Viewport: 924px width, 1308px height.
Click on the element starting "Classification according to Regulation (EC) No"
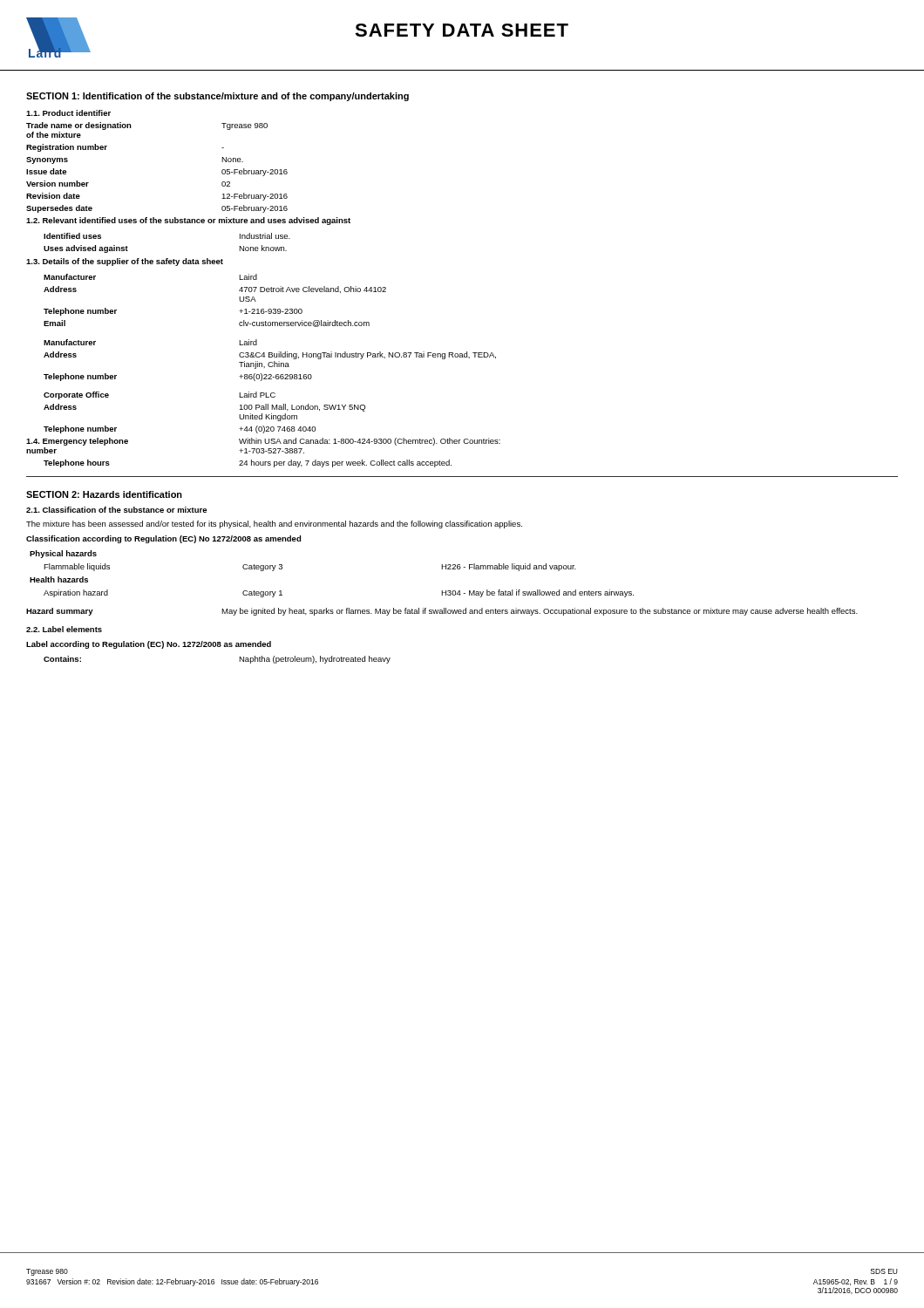[164, 539]
